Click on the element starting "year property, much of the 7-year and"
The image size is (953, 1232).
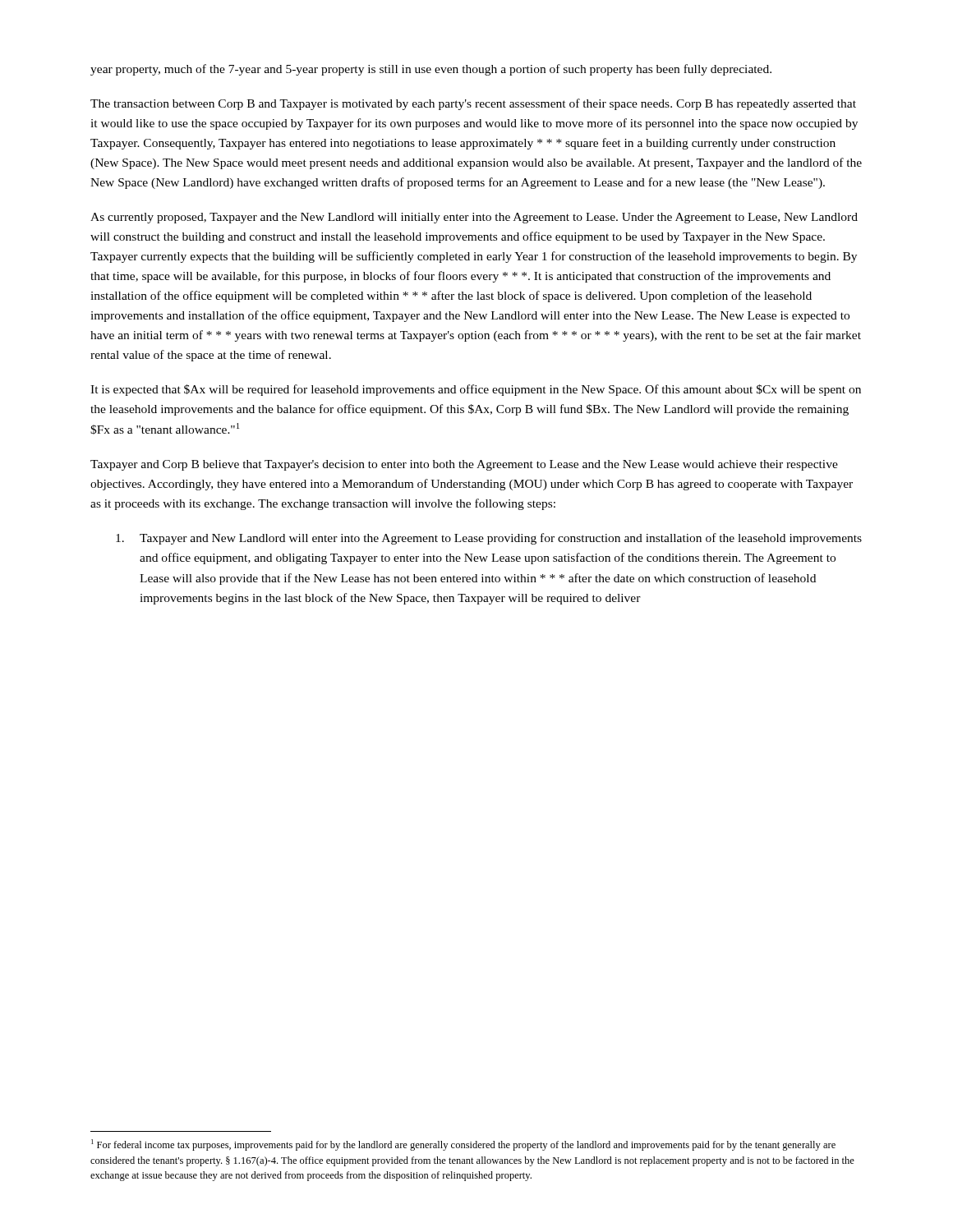tap(431, 69)
